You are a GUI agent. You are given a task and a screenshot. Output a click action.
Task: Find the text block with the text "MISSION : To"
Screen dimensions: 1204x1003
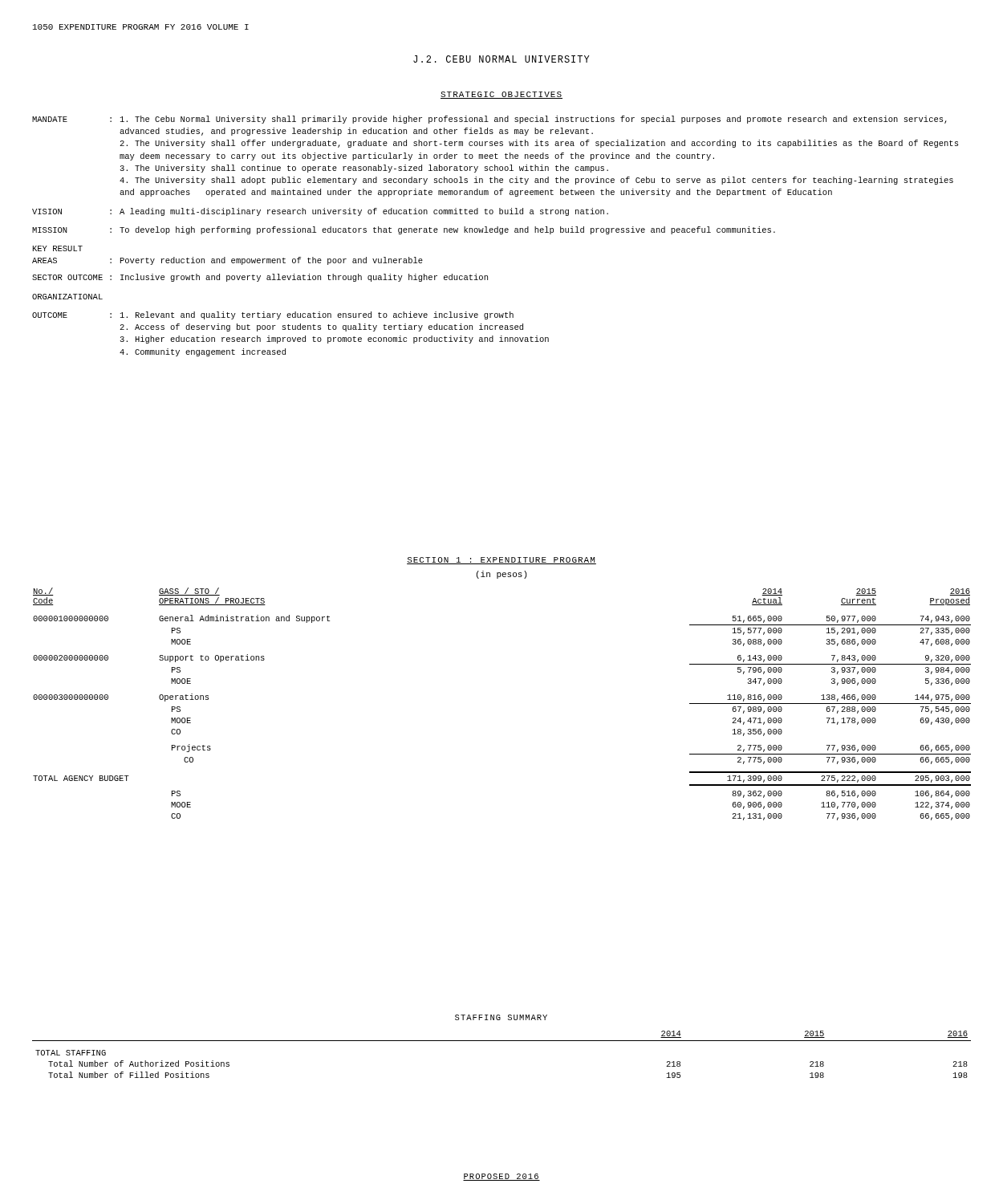(404, 231)
